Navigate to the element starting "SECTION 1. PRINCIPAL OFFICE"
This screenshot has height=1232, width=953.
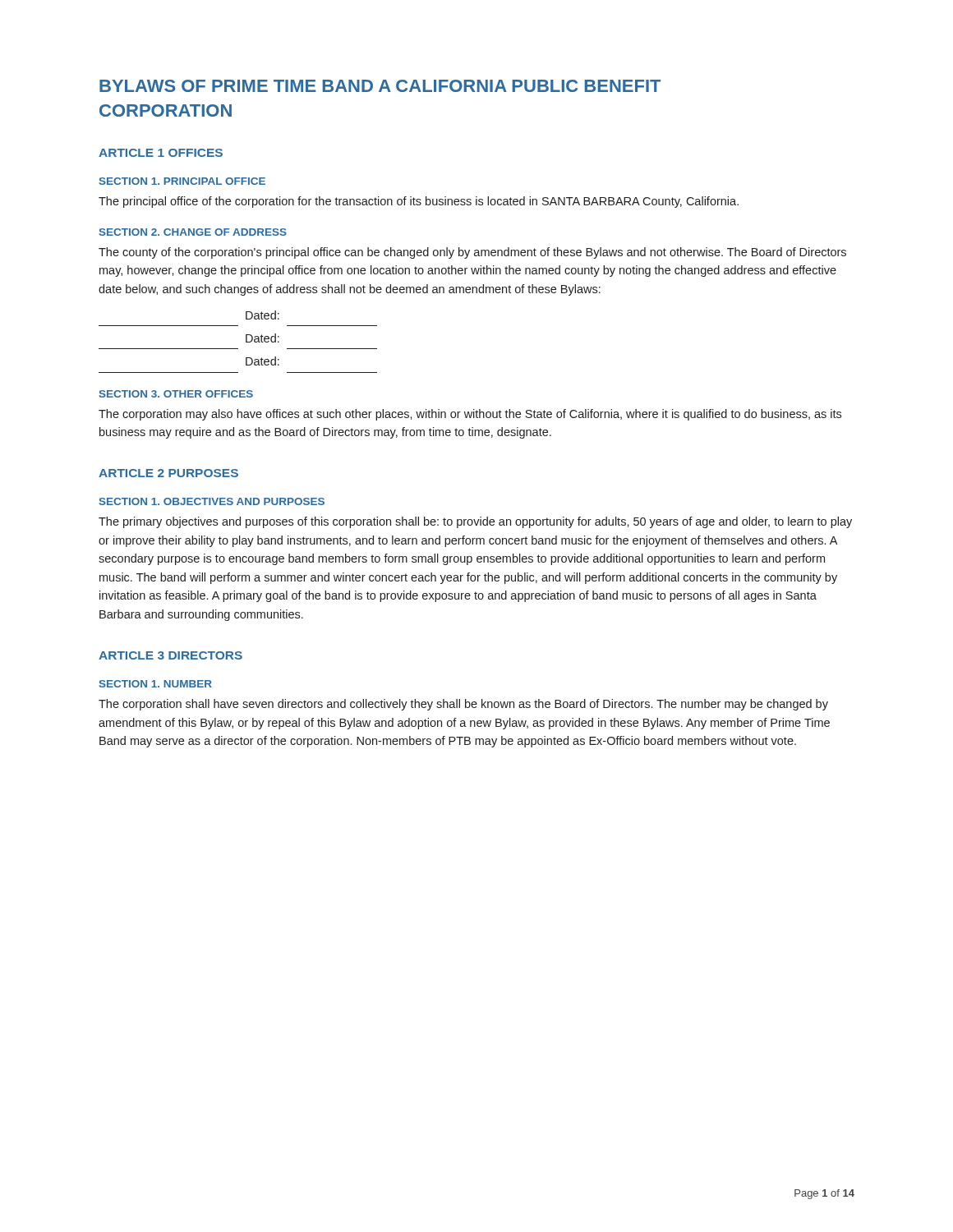coord(182,181)
